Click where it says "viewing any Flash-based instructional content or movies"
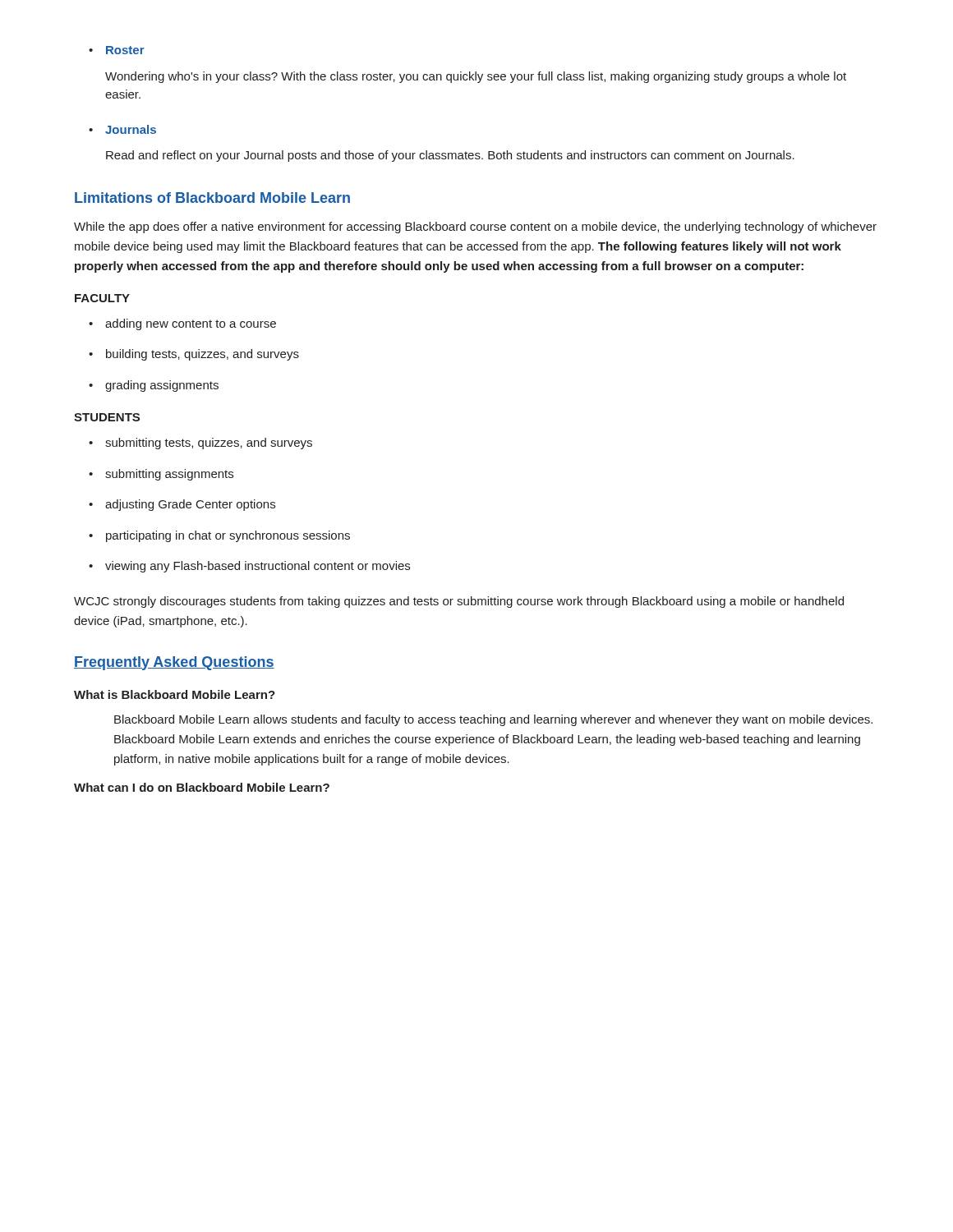Screen dimensions: 1232x953 point(249,567)
